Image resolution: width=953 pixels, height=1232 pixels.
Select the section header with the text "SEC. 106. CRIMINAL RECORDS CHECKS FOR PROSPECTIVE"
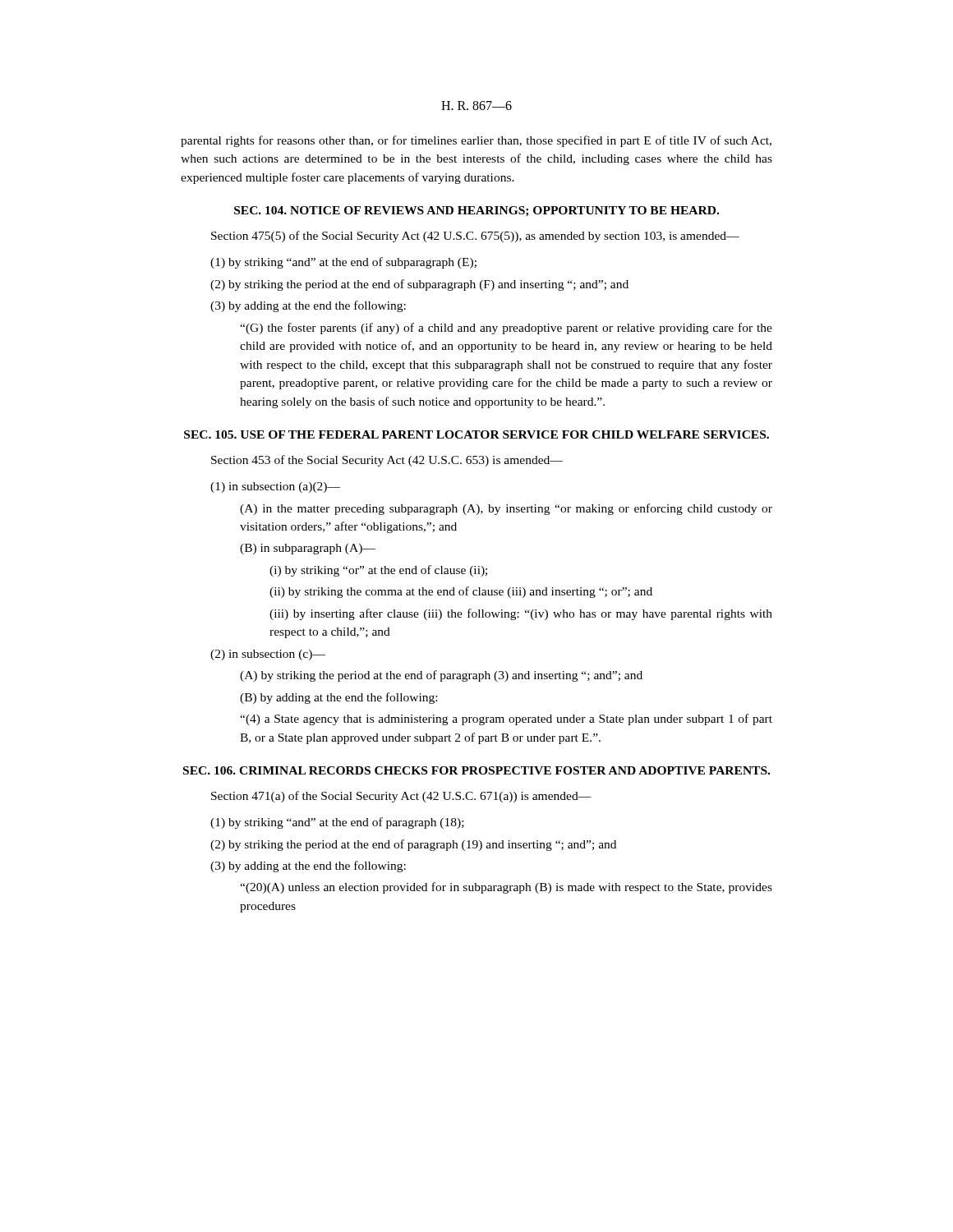pos(476,770)
